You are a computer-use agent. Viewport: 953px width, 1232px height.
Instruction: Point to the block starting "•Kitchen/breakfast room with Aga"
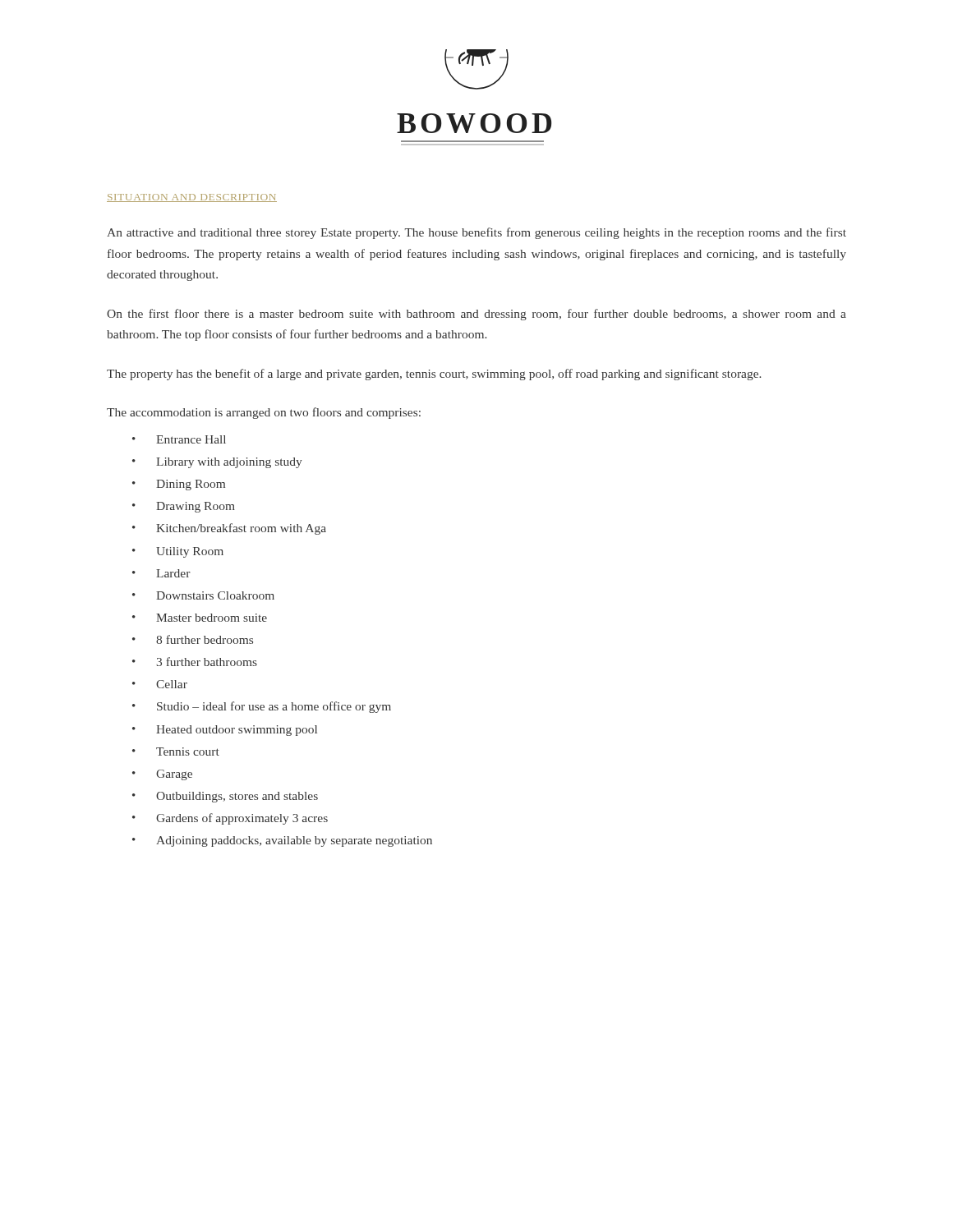click(x=229, y=529)
